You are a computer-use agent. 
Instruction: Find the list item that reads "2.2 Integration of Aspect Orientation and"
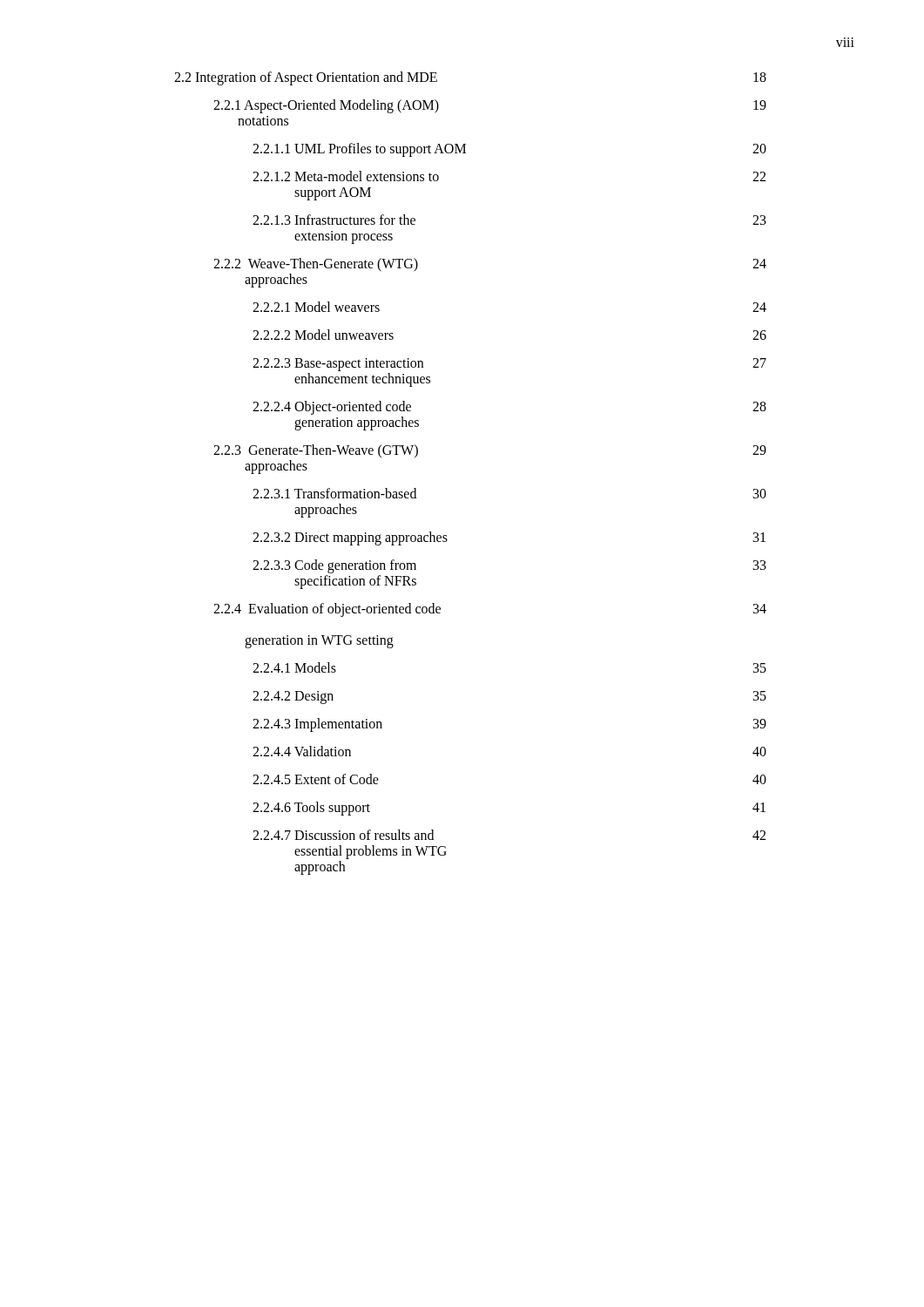304,78
